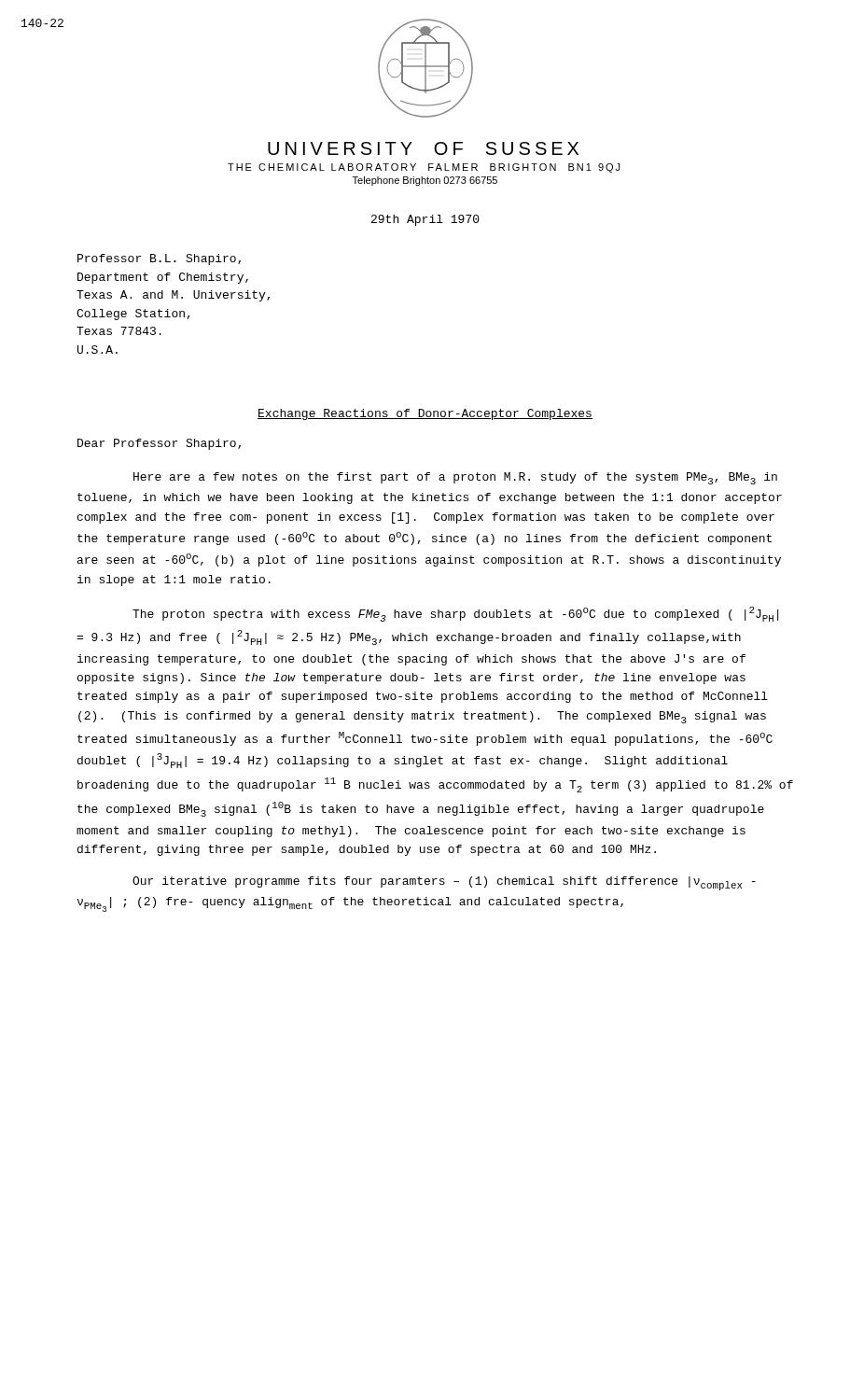
Task: Click on the logo
Action: coord(425,70)
